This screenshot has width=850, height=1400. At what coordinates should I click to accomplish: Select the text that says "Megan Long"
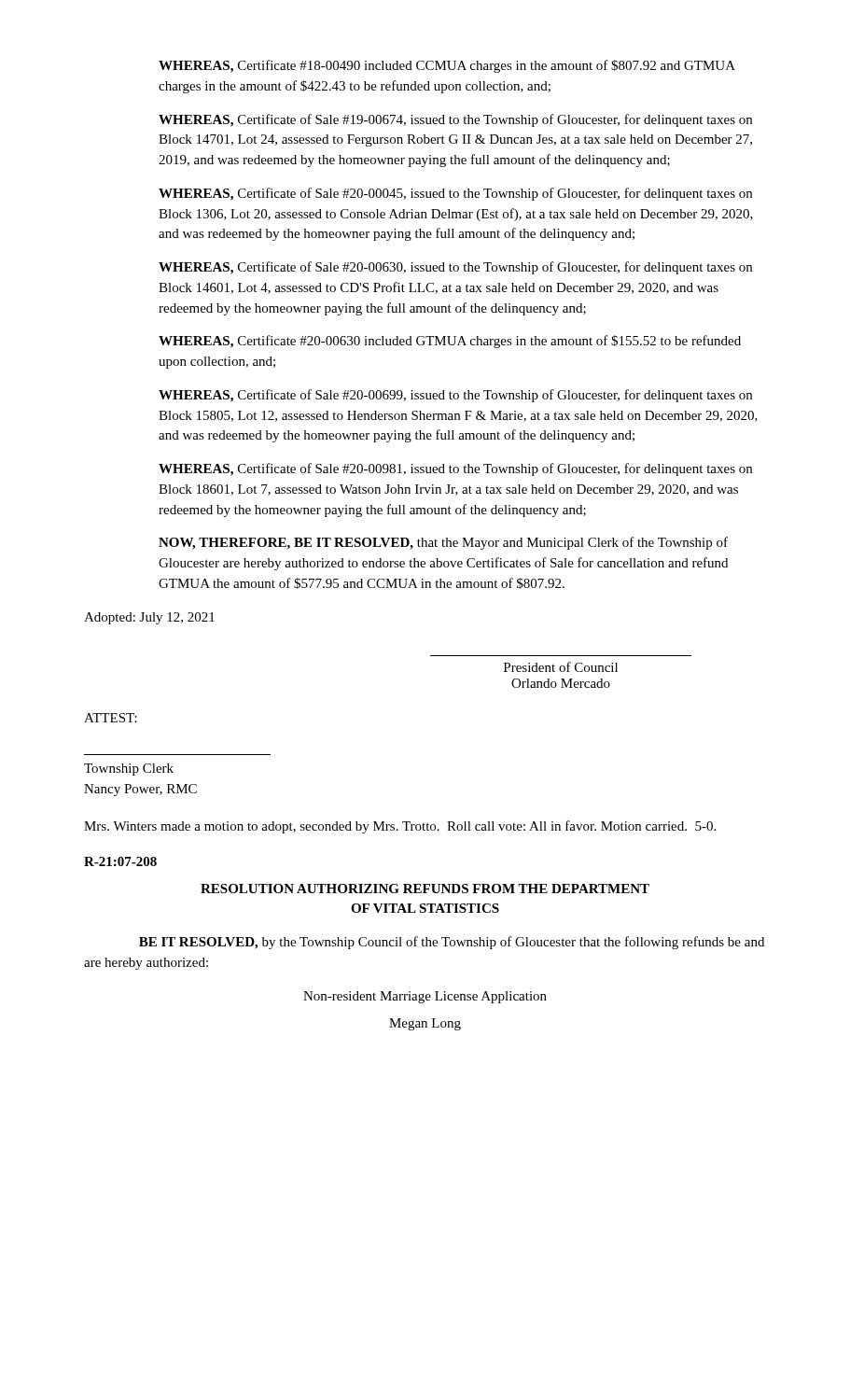click(x=425, y=1023)
